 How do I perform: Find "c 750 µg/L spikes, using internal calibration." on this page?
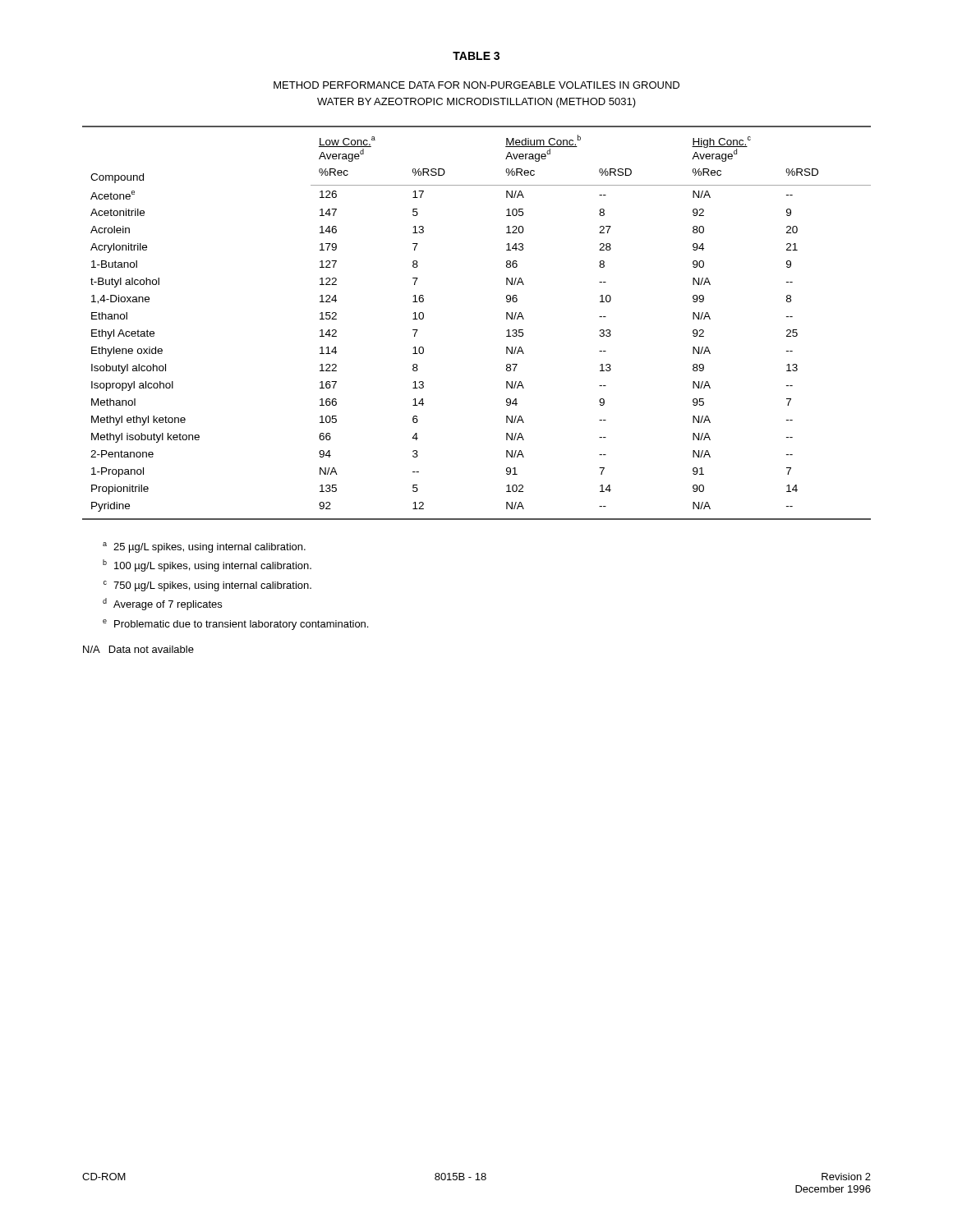tap(207, 586)
